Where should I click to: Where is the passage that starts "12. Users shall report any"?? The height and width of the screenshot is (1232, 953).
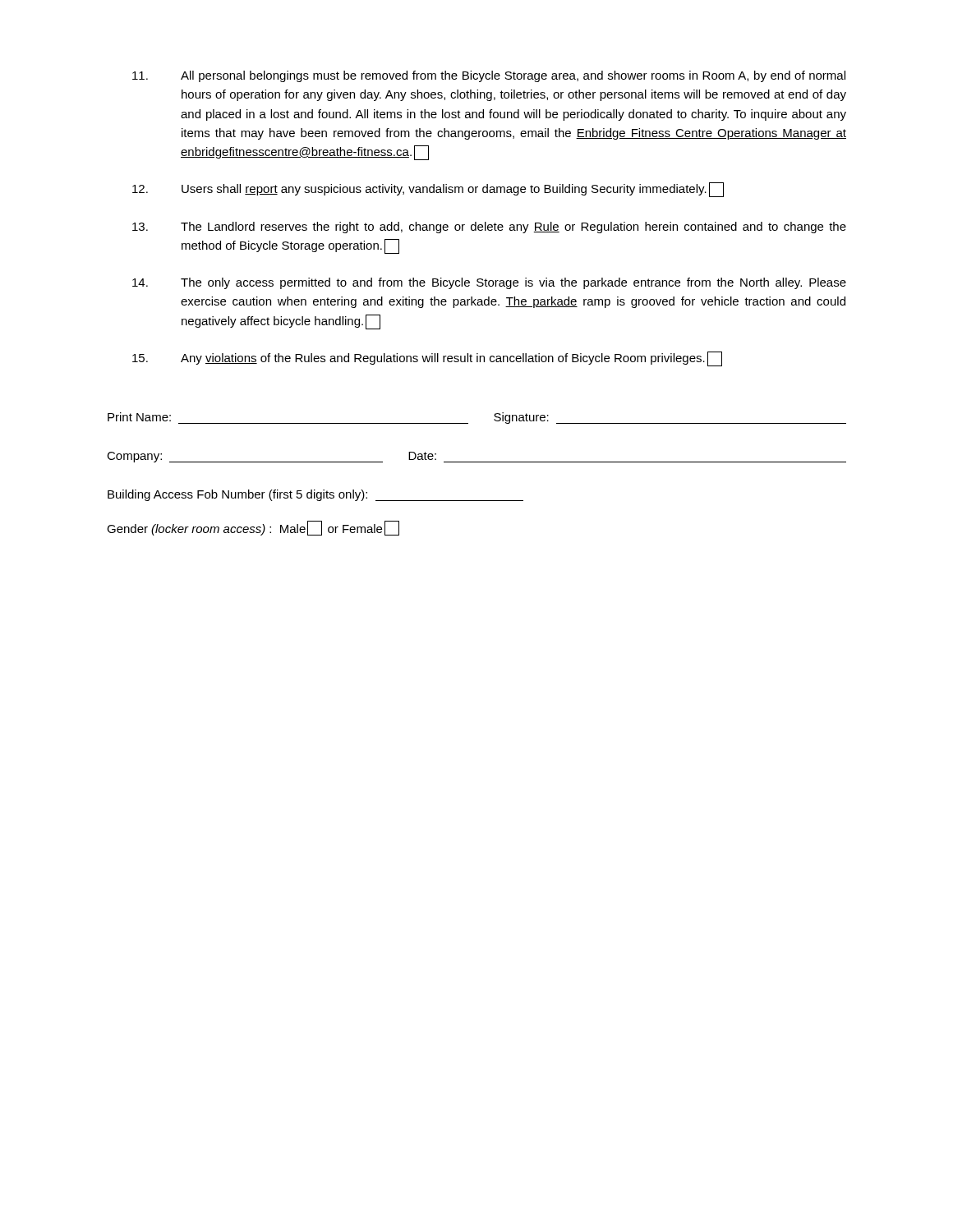point(489,189)
